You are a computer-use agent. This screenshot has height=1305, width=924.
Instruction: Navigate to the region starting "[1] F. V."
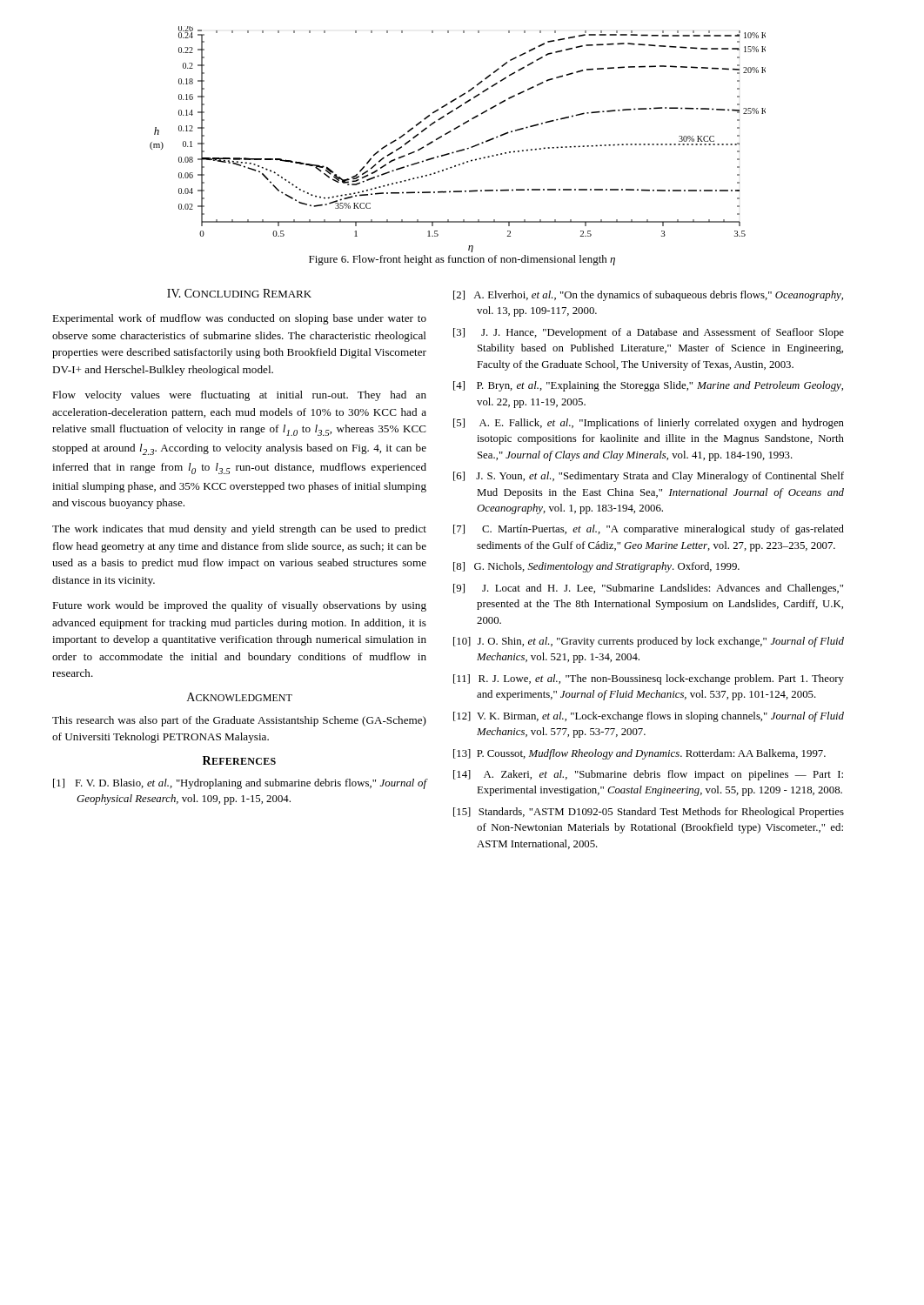click(x=239, y=791)
